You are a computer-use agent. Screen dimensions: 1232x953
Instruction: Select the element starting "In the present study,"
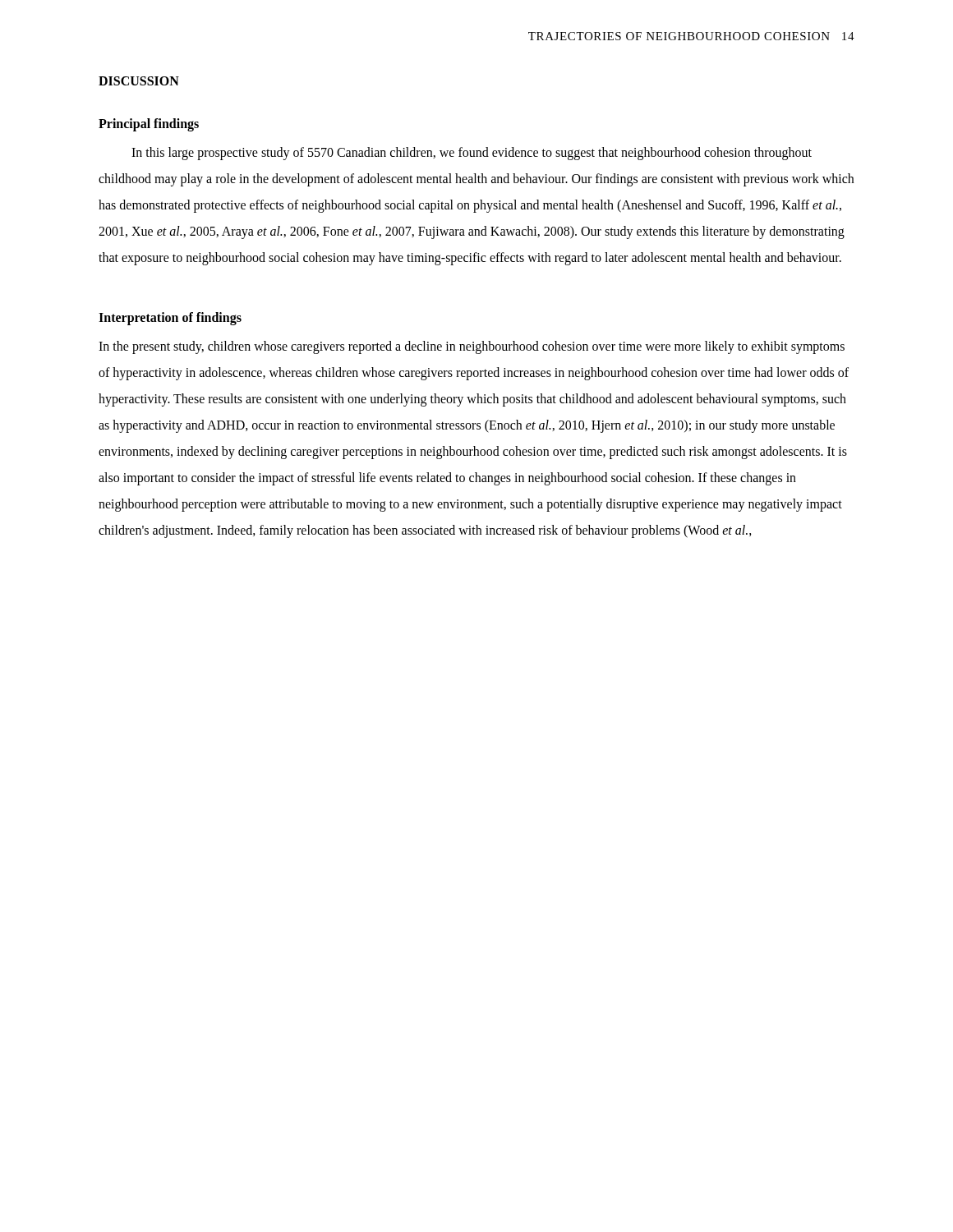pyautogui.click(x=474, y=438)
